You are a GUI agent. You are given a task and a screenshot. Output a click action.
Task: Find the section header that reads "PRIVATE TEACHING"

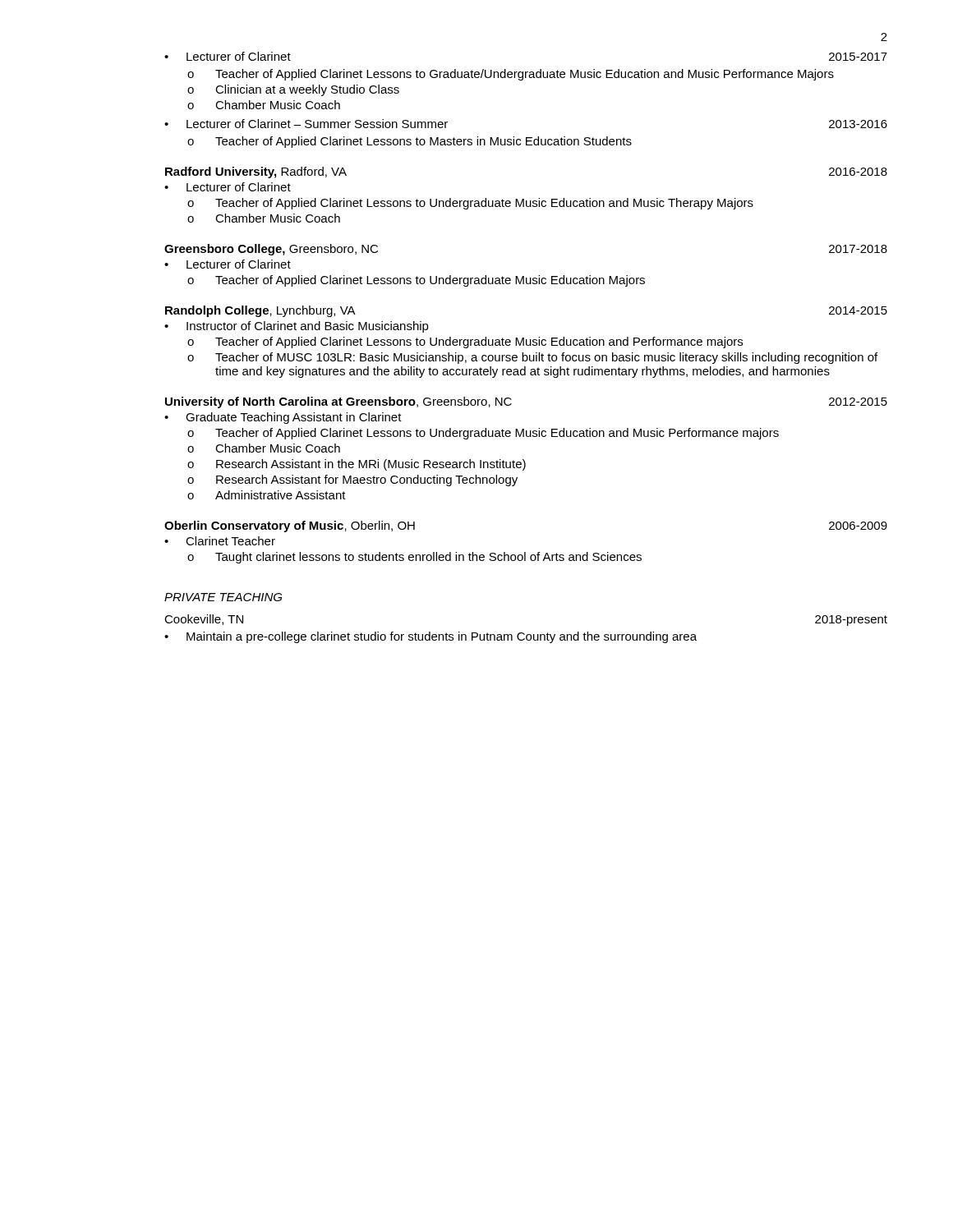click(x=223, y=597)
